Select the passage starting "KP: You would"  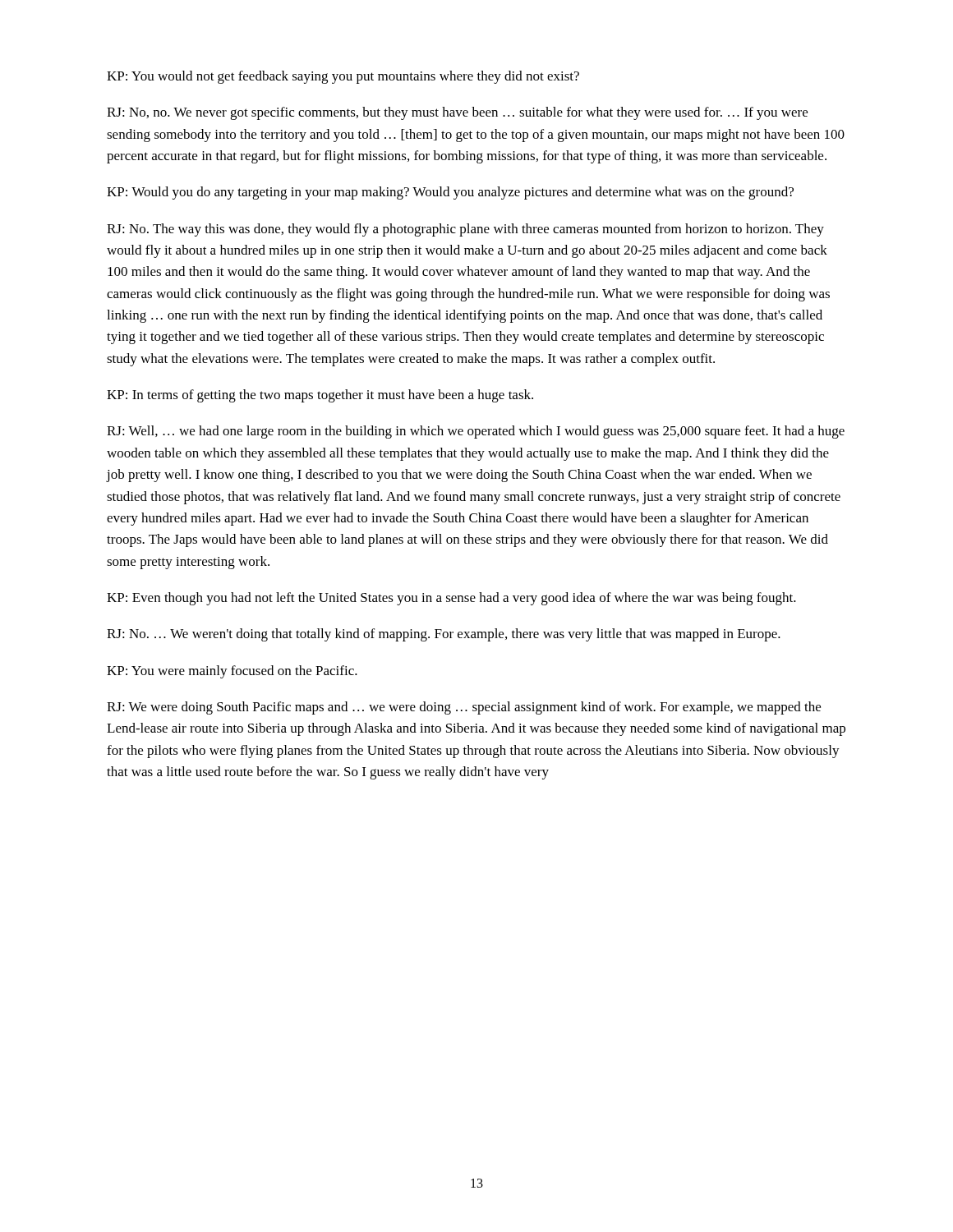pos(343,76)
